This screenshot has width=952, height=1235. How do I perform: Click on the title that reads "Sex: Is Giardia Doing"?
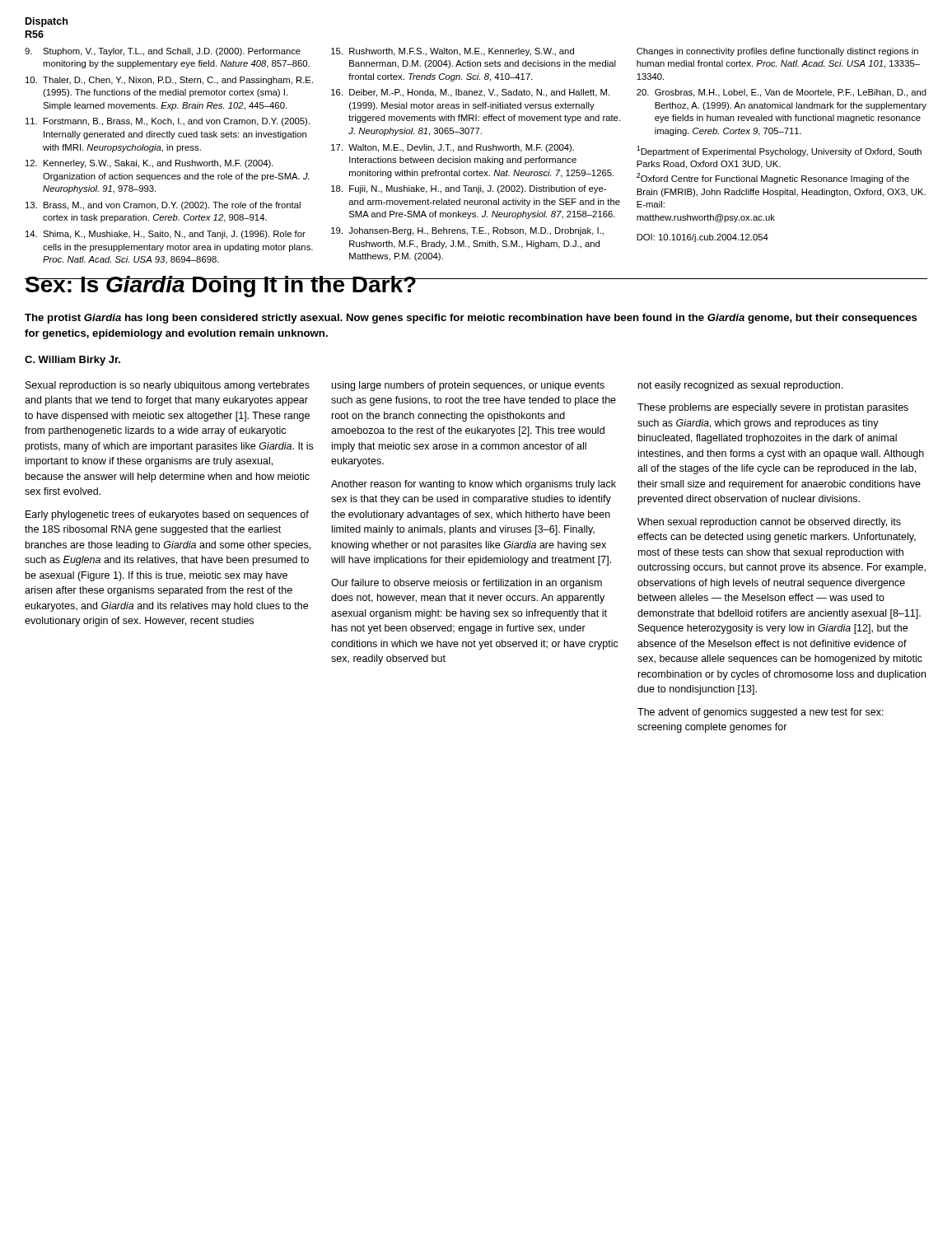[x=221, y=284]
